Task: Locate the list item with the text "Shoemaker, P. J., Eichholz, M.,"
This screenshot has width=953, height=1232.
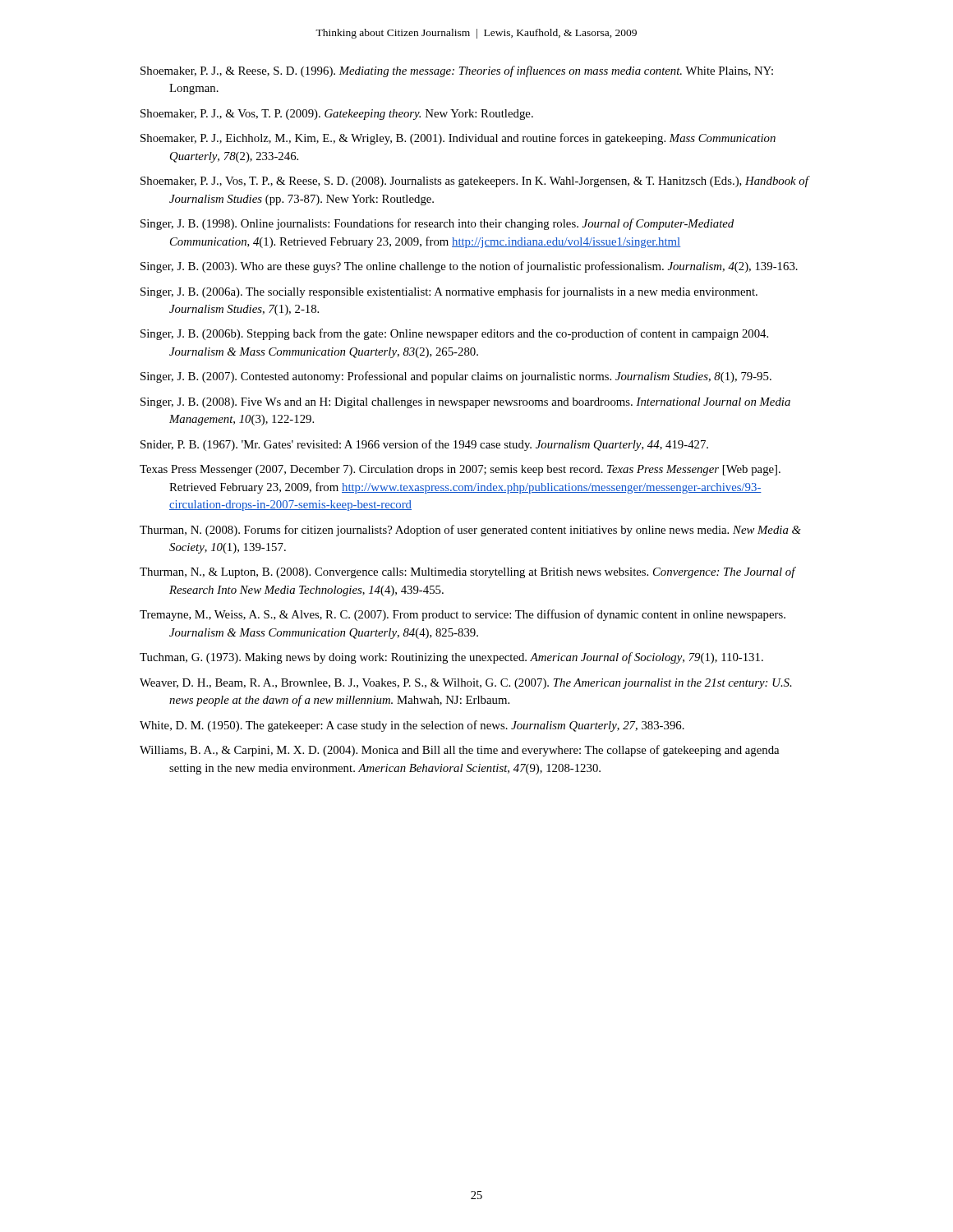Action: [458, 147]
